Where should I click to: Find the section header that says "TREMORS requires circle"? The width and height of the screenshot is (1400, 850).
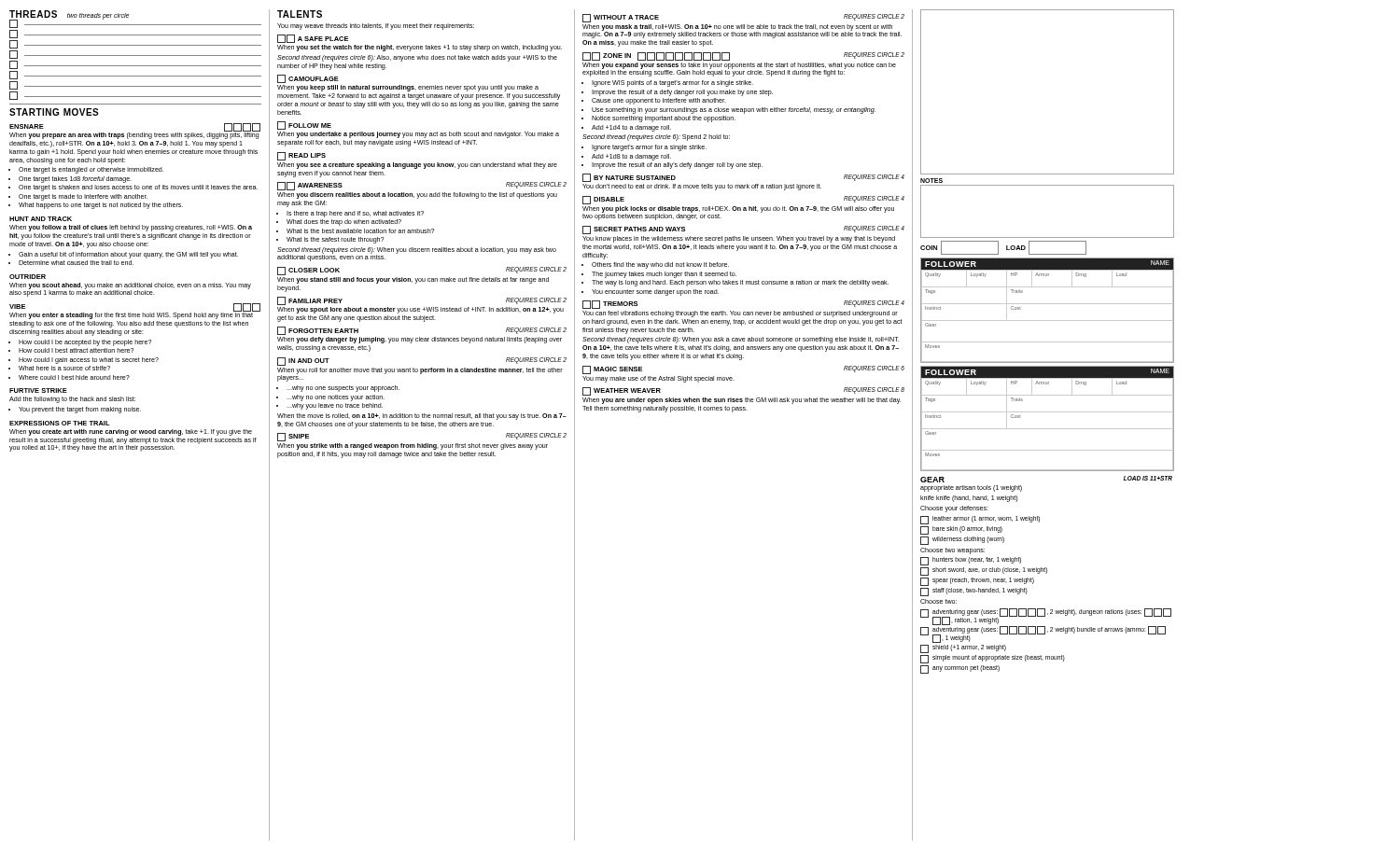(x=743, y=304)
